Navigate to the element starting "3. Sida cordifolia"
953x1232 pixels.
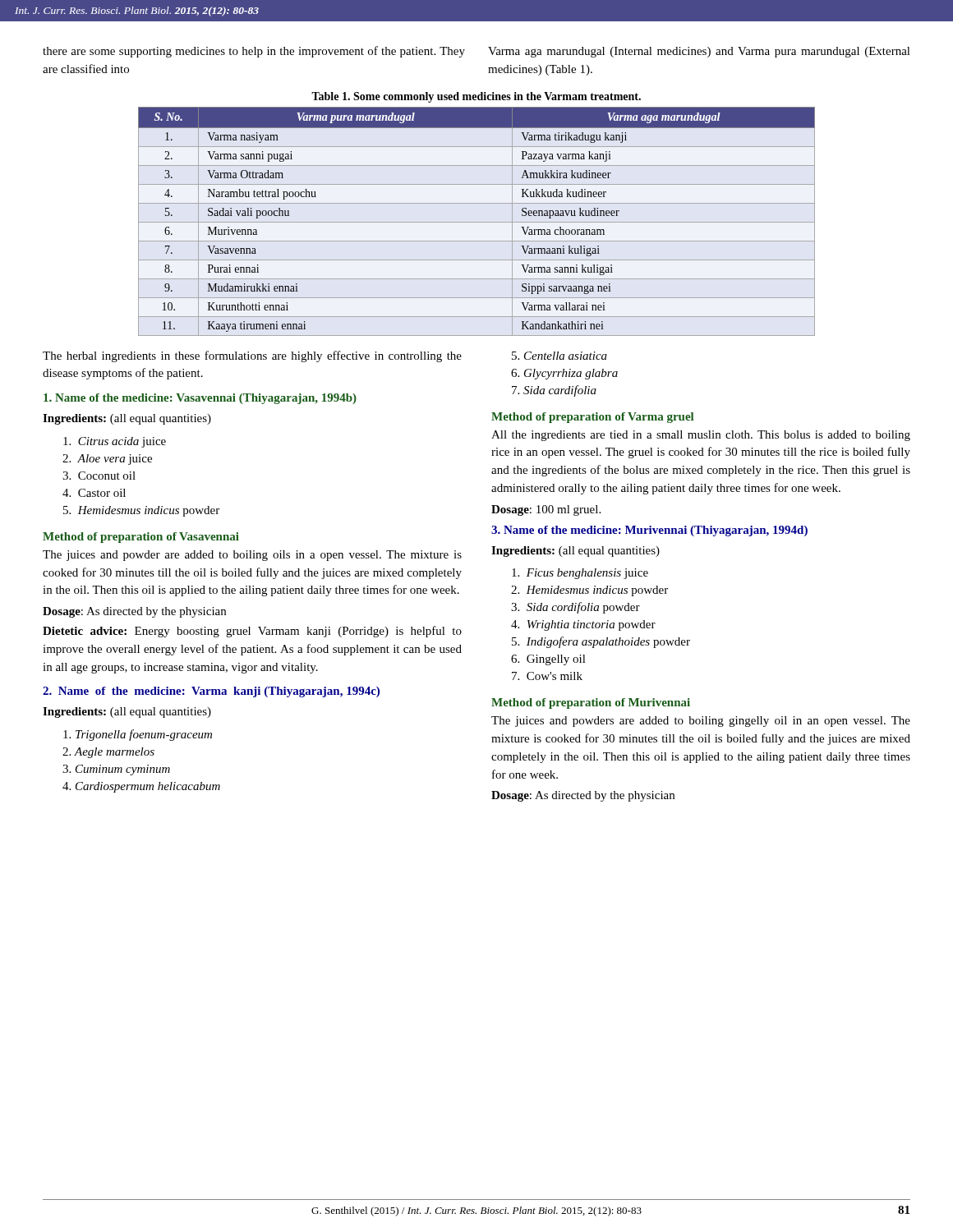(x=575, y=607)
